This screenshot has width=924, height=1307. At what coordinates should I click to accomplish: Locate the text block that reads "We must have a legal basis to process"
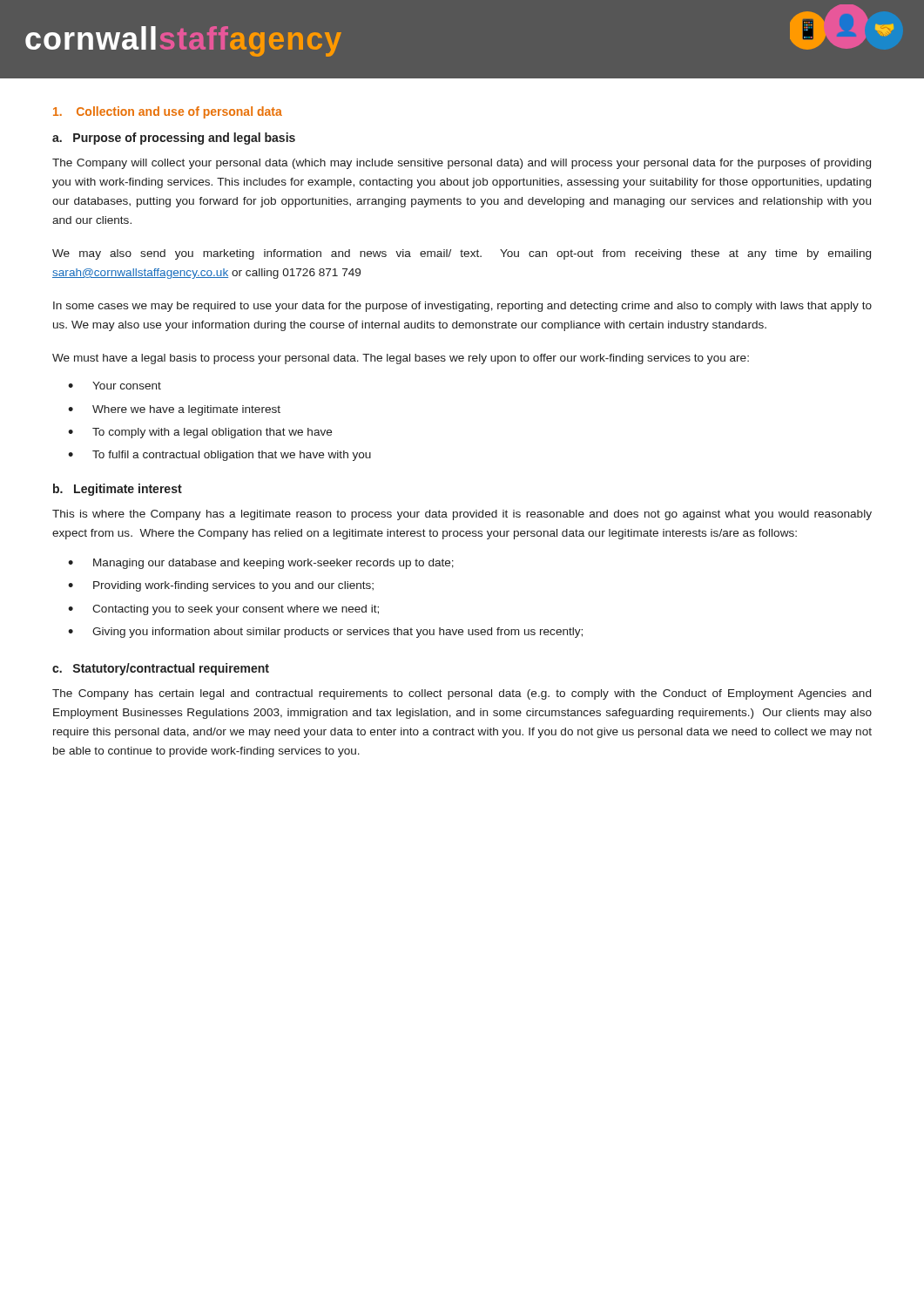401,358
